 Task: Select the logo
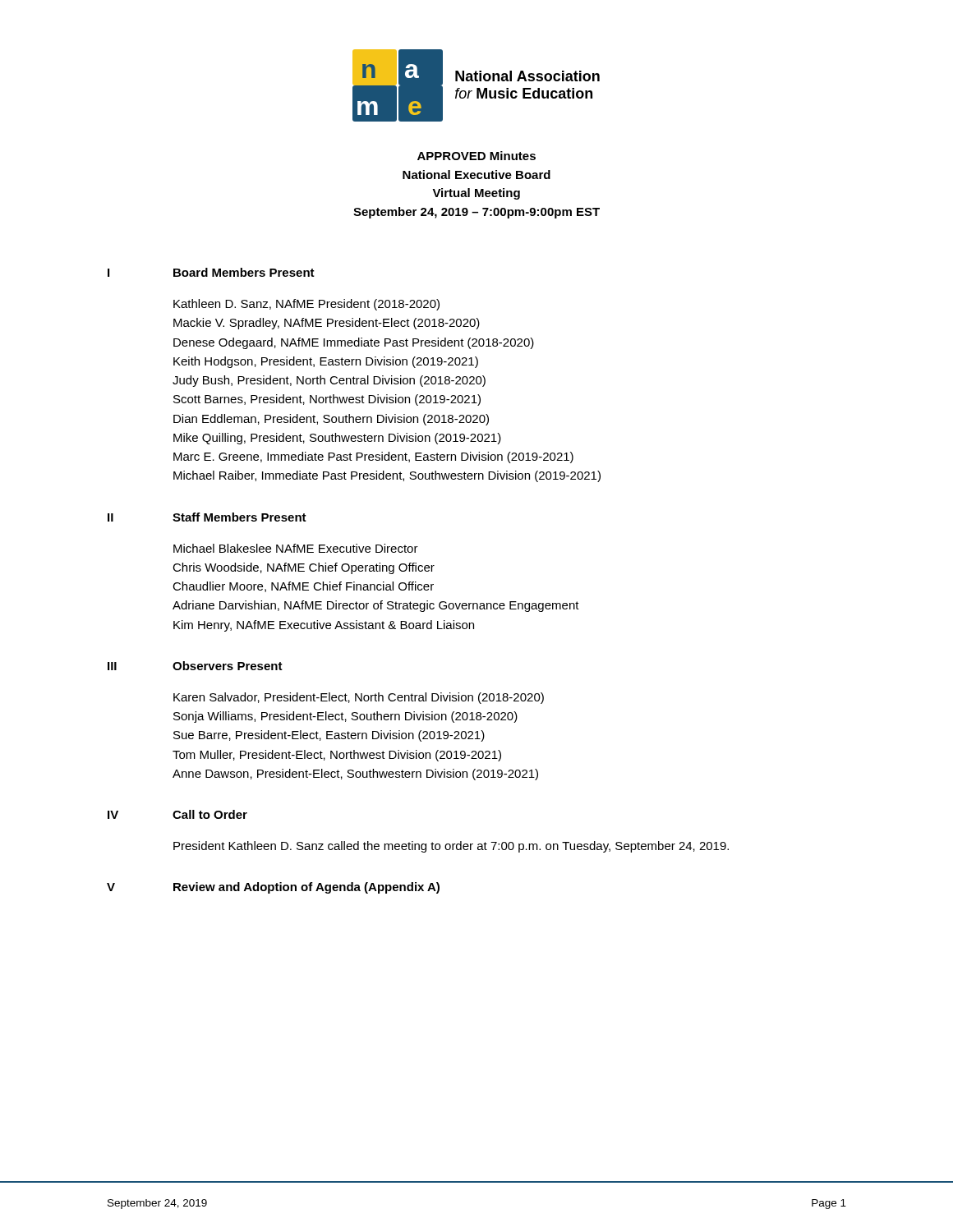(476, 87)
